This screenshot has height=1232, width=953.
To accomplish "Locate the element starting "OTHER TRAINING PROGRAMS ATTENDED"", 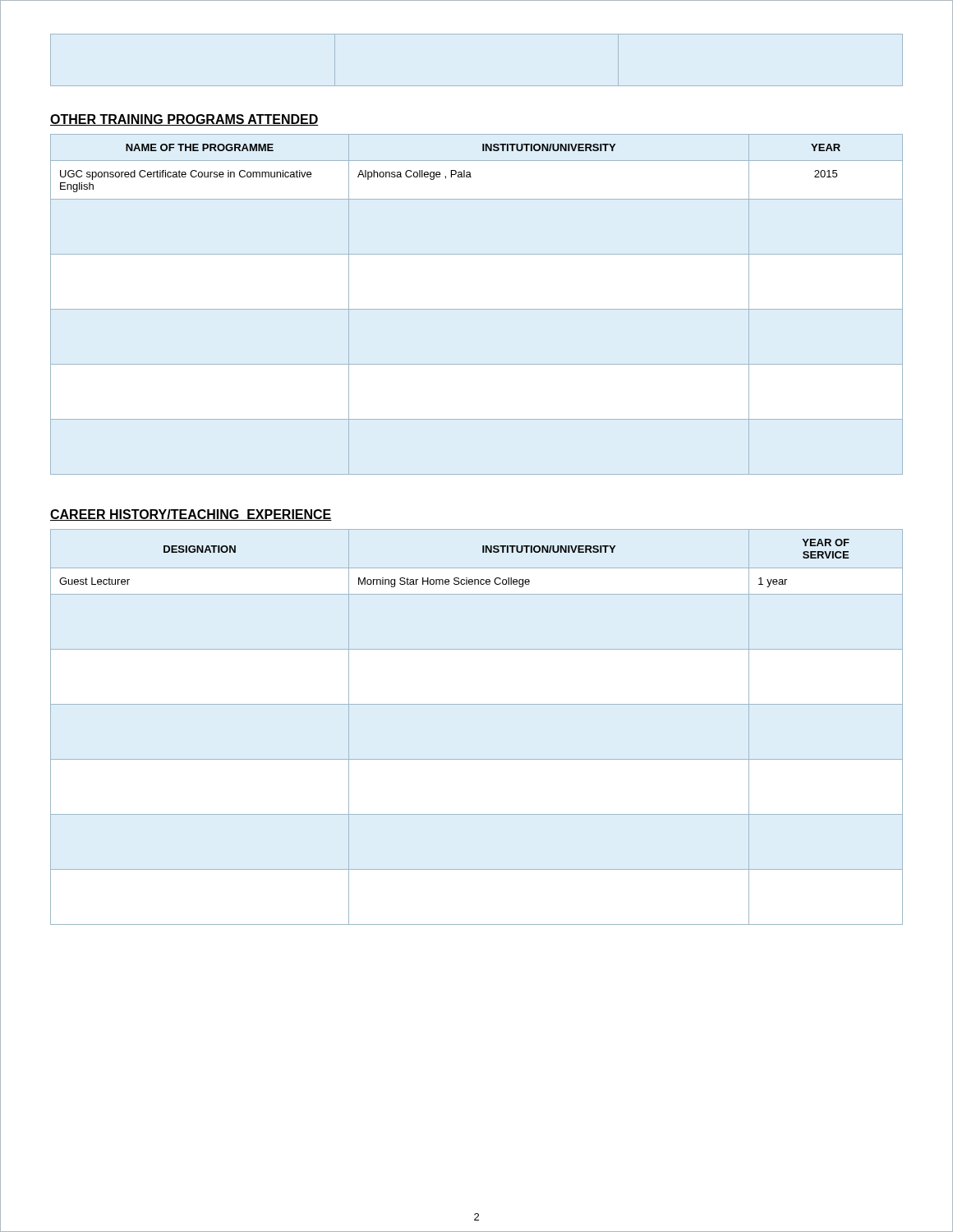I will [184, 120].
